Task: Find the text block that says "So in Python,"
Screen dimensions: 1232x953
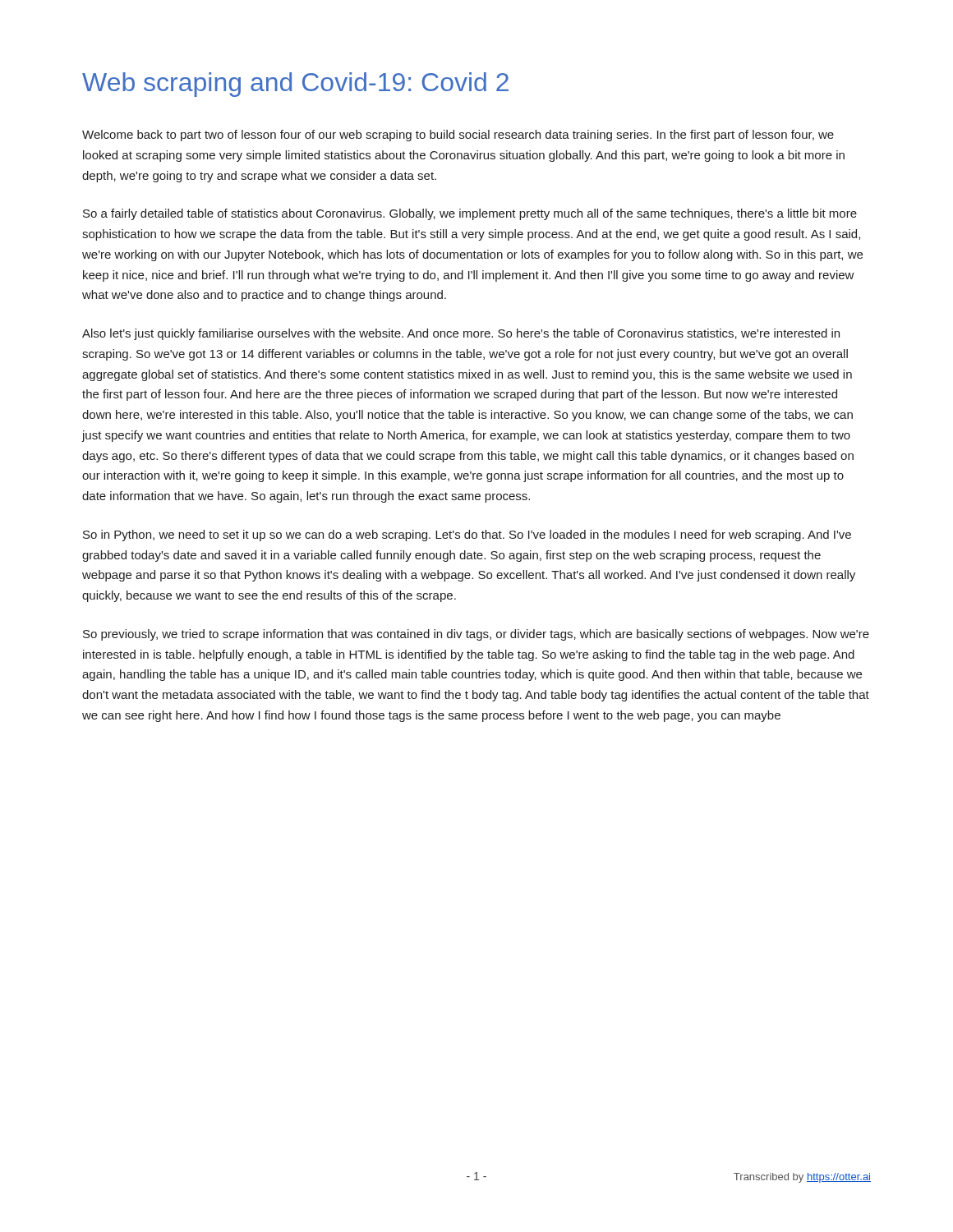Action: coord(469,565)
